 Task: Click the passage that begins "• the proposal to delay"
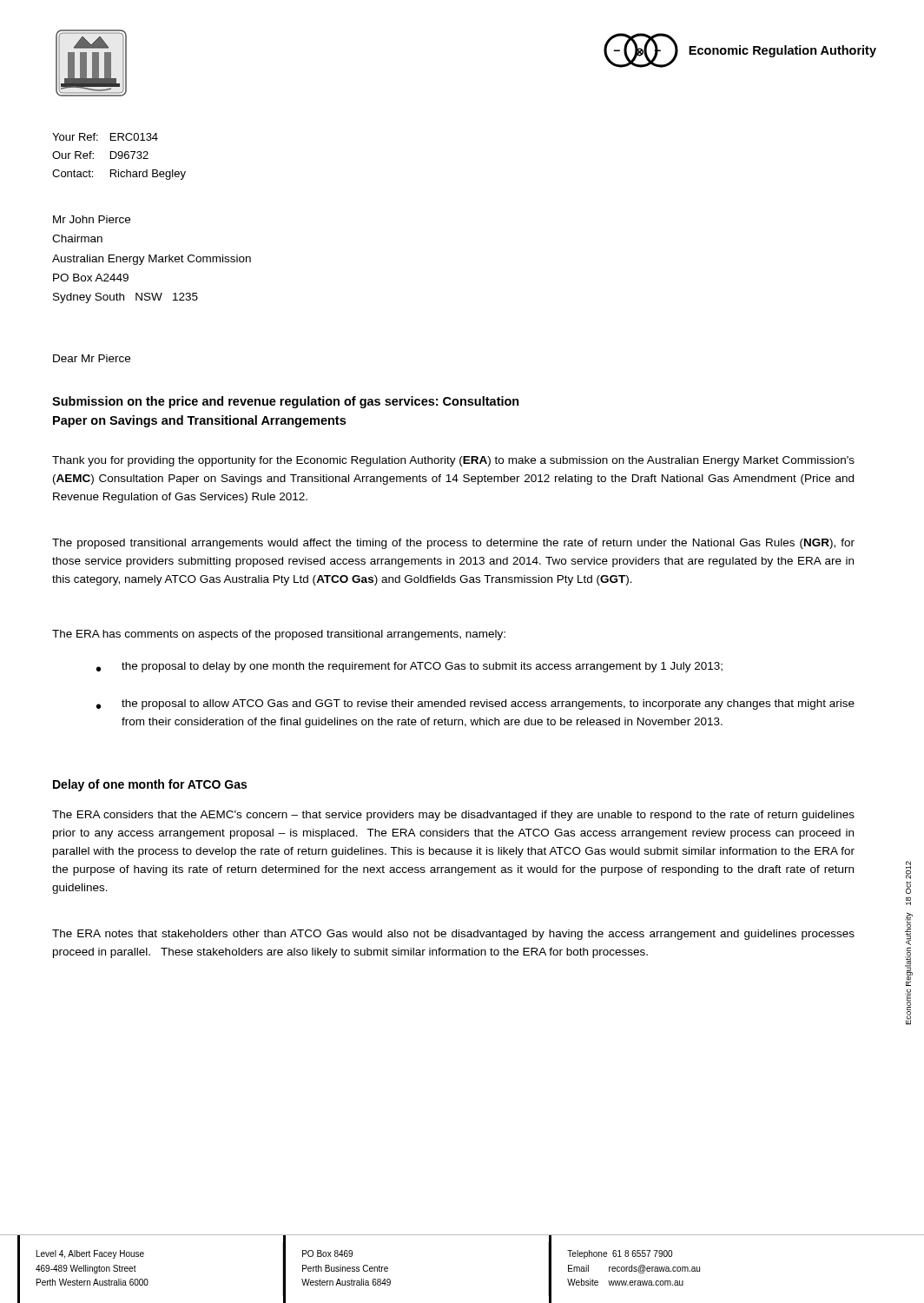453,669
